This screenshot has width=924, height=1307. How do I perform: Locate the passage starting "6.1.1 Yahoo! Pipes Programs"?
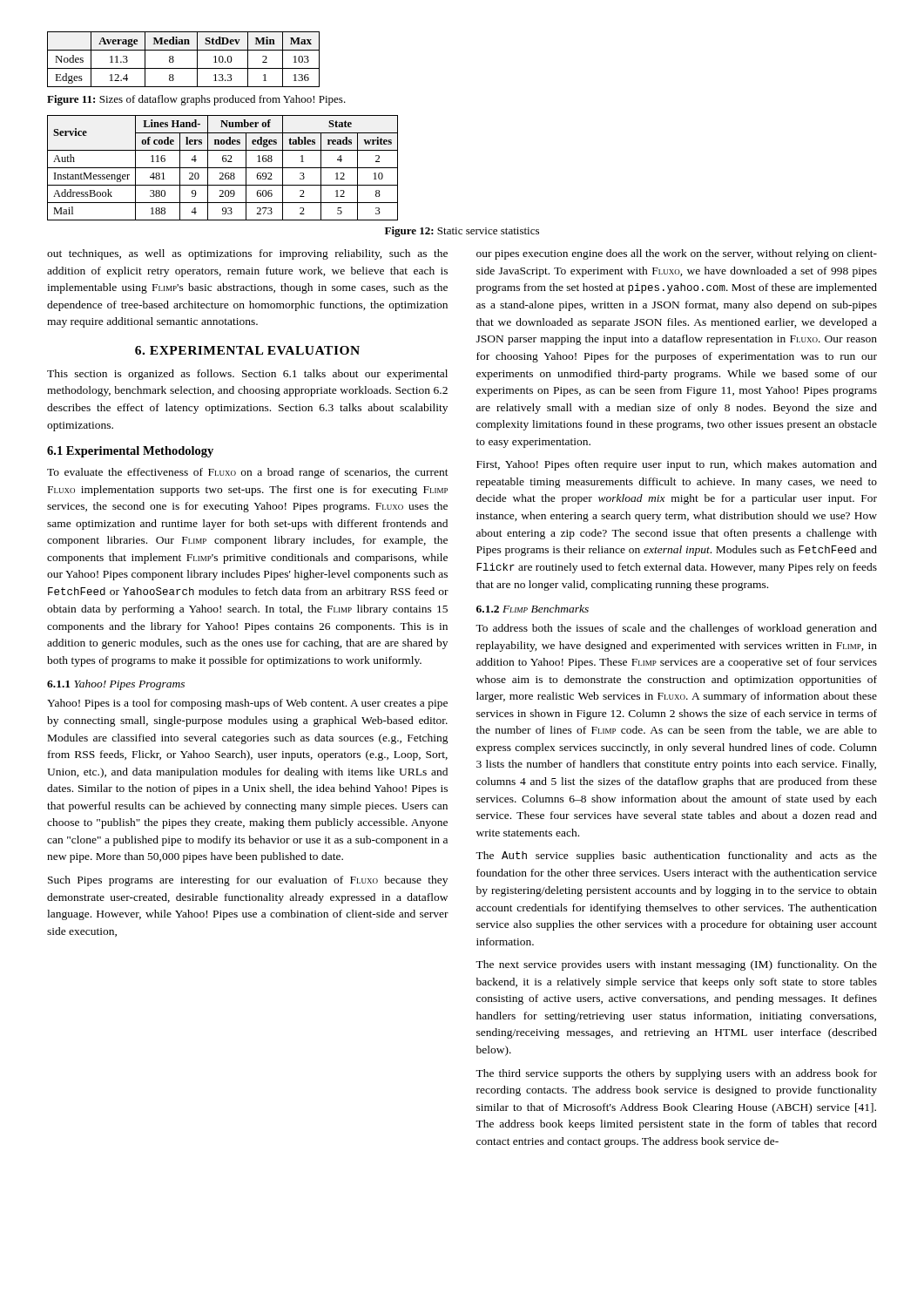coord(116,684)
